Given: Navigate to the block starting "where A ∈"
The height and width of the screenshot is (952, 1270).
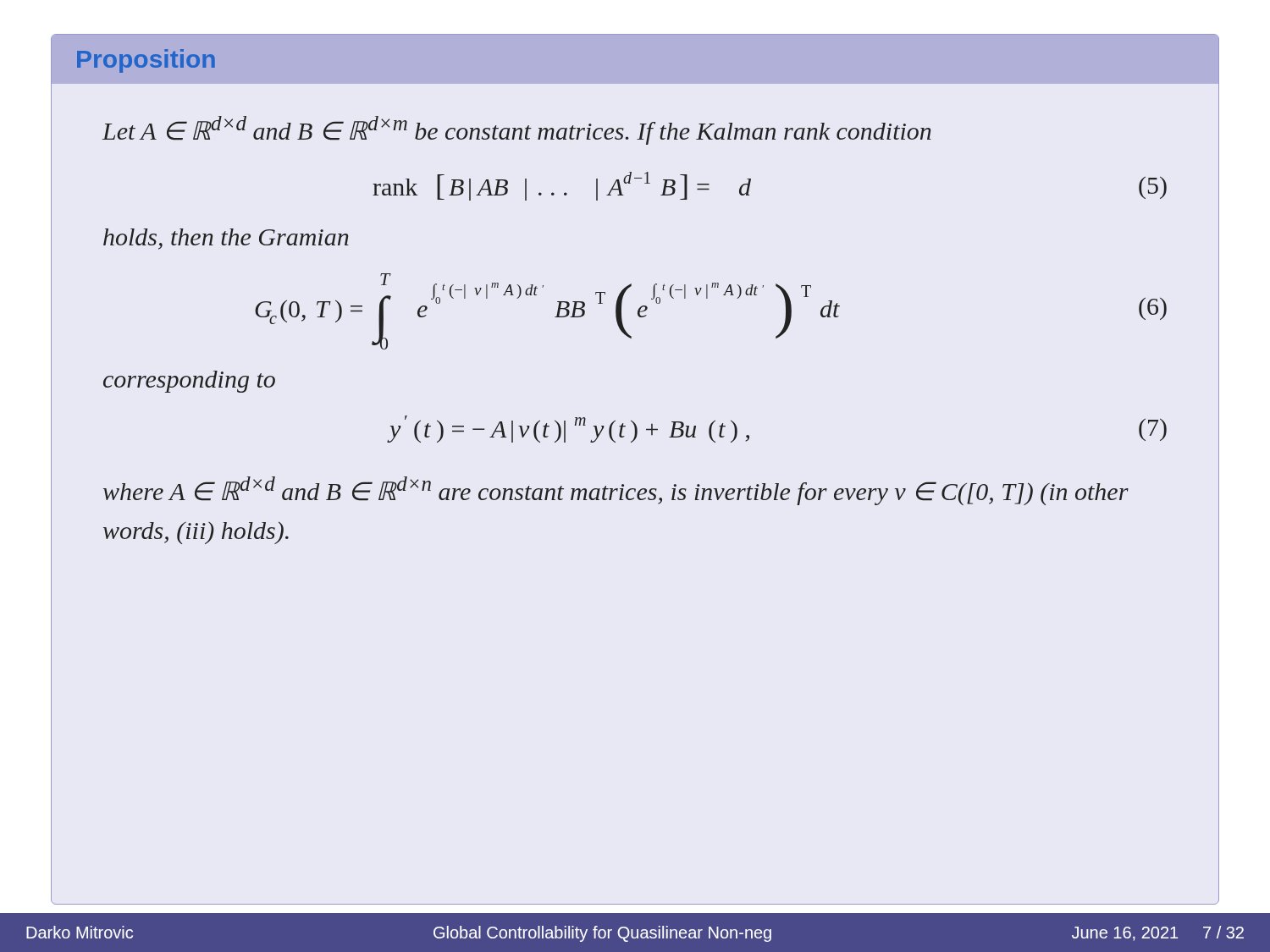Looking at the screenshot, I should coord(615,508).
